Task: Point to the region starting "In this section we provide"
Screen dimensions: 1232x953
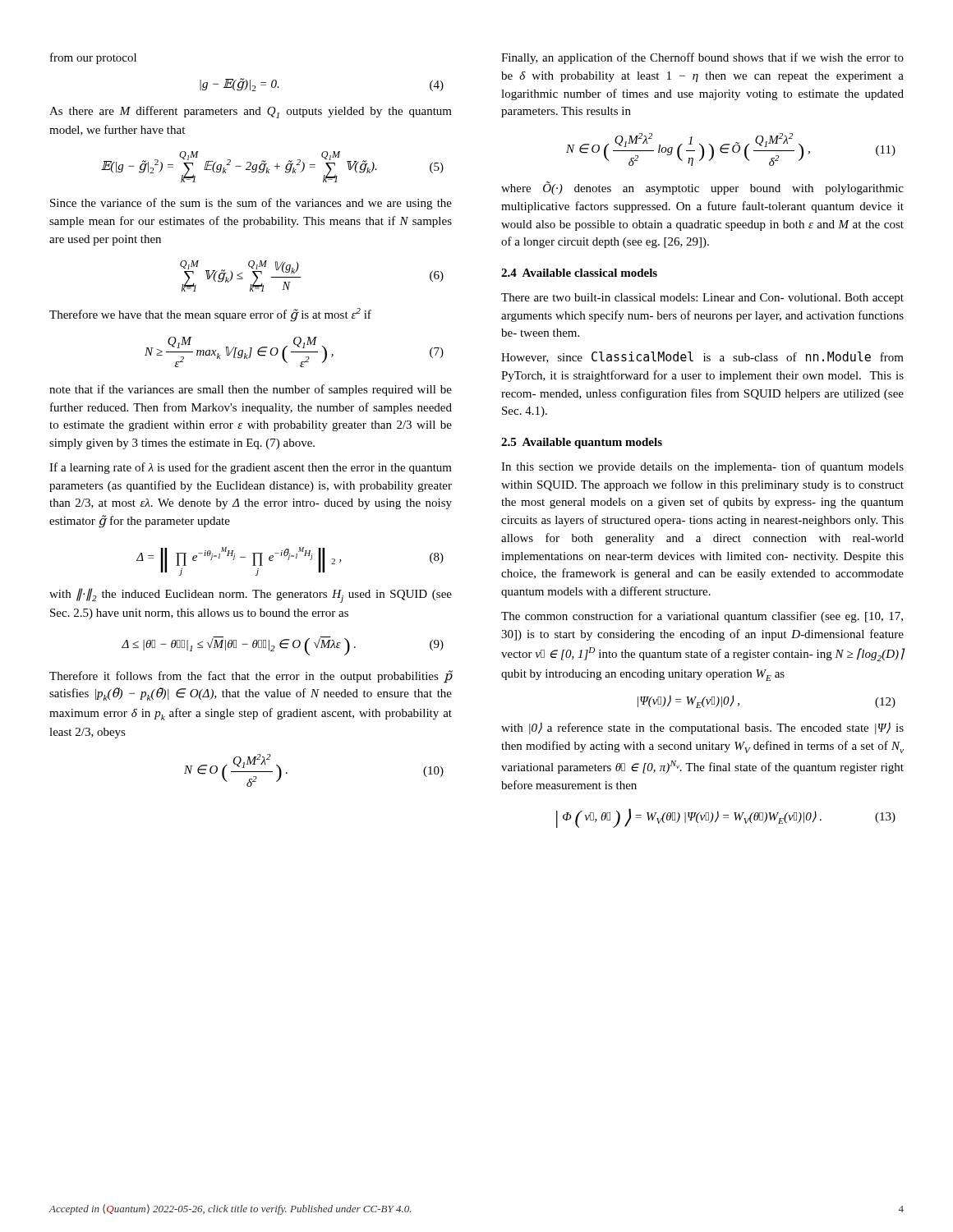Action: 702,530
